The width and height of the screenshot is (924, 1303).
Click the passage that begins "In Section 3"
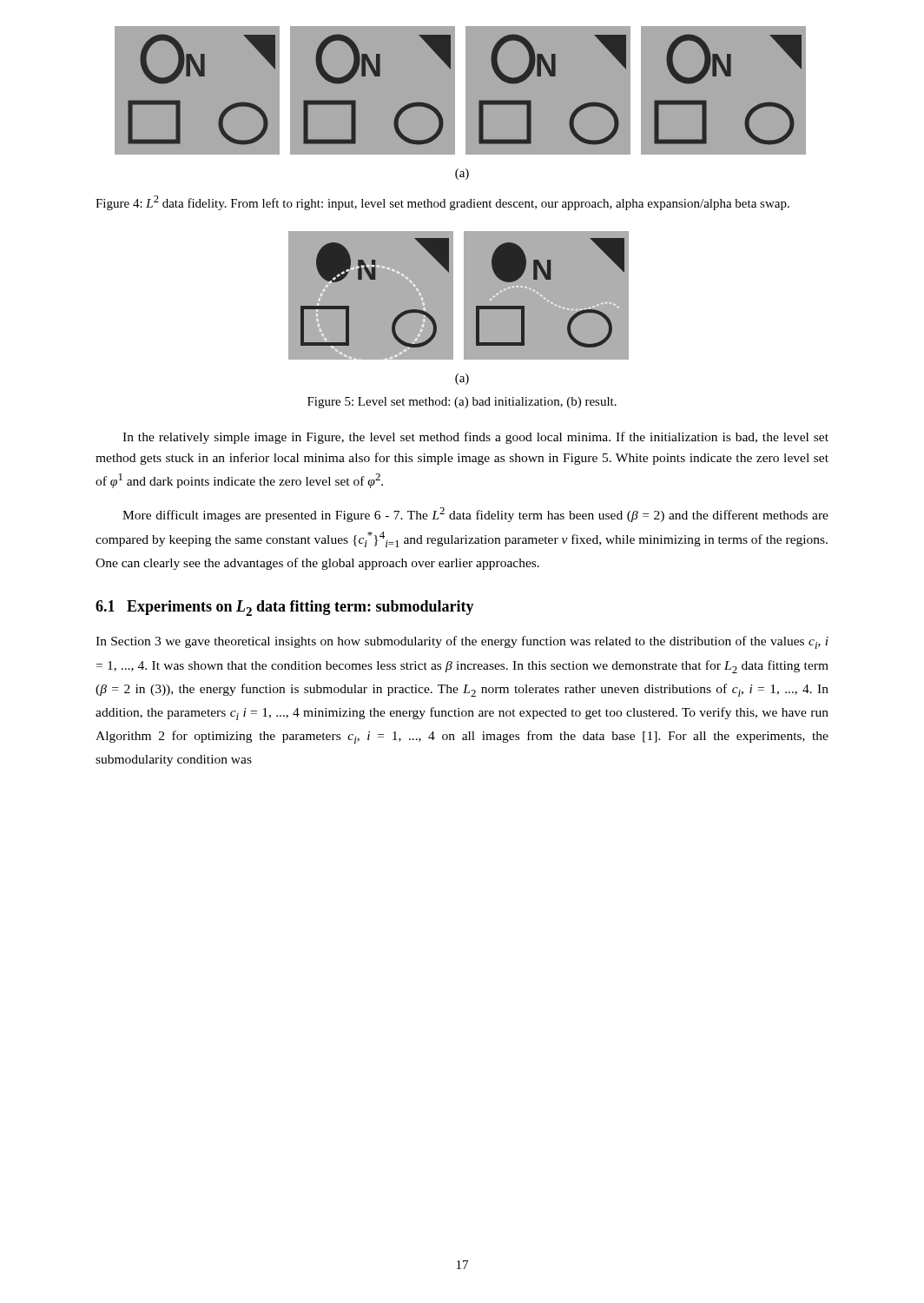pos(462,700)
